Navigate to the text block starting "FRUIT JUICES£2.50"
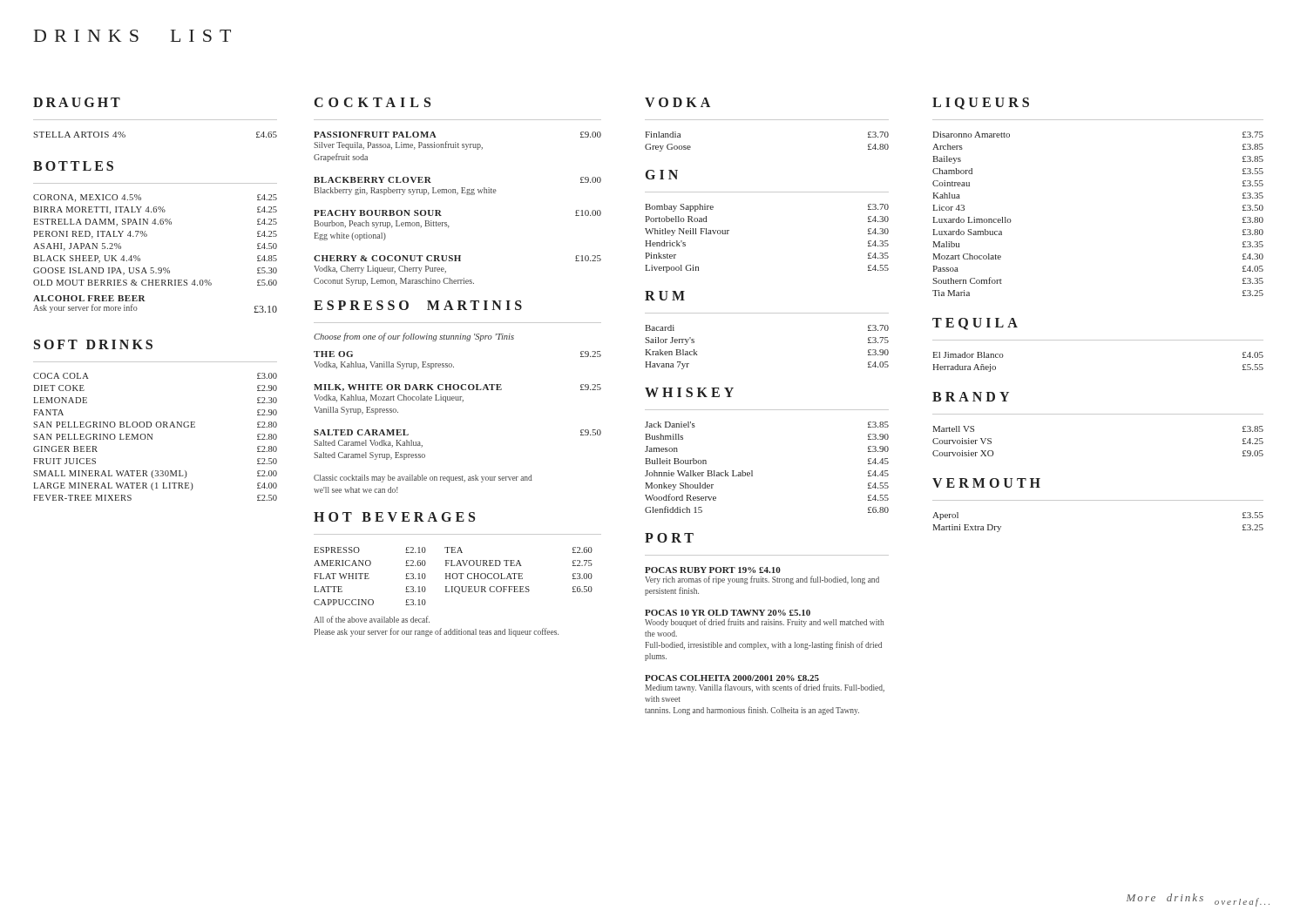The height and width of the screenshot is (924, 1307). 155,461
